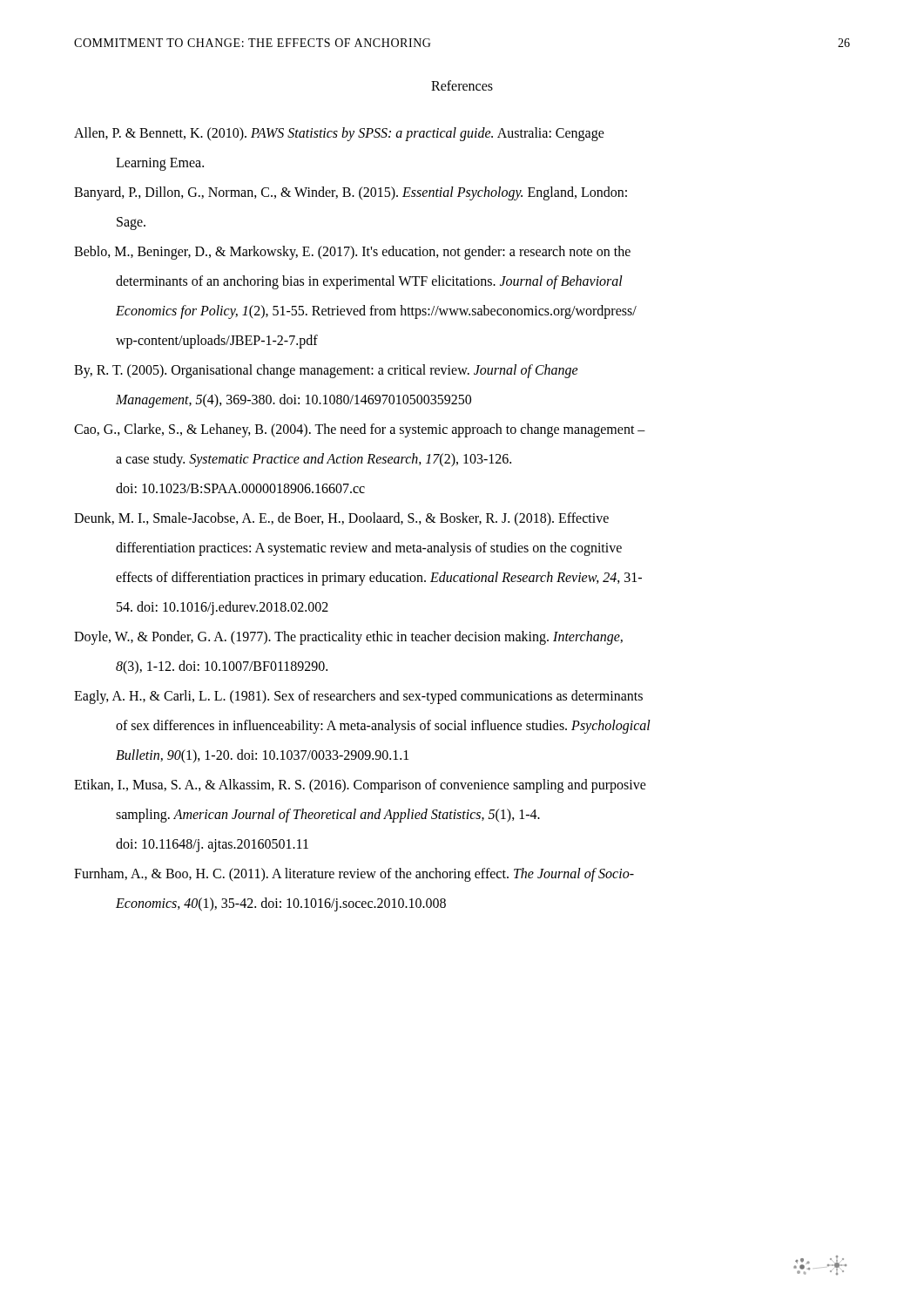Locate the region starting "Deunk, M. I., Smale-Jacobse, A."

[x=462, y=563]
